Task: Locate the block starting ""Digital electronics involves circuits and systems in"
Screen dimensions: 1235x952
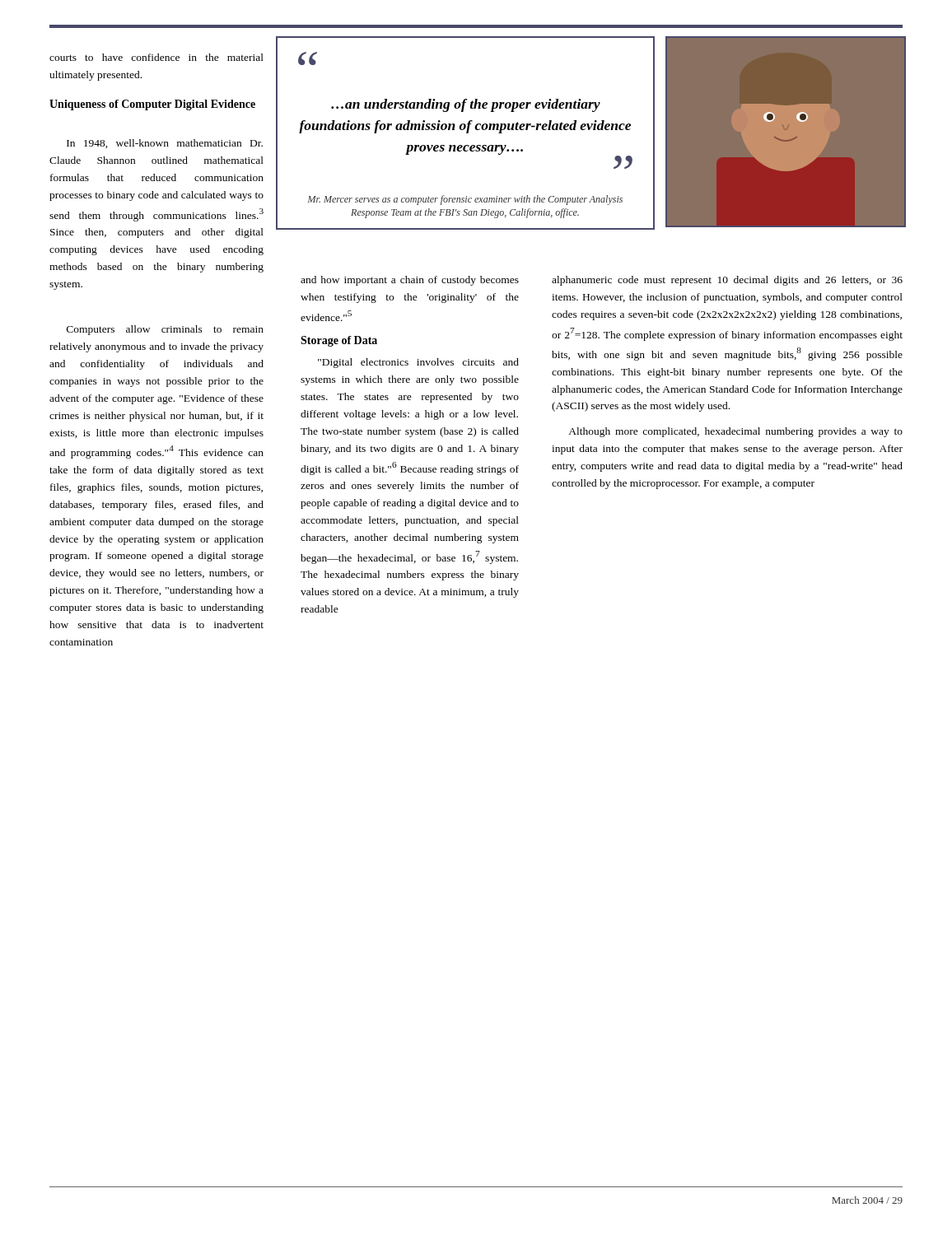Action: pyautogui.click(x=410, y=486)
